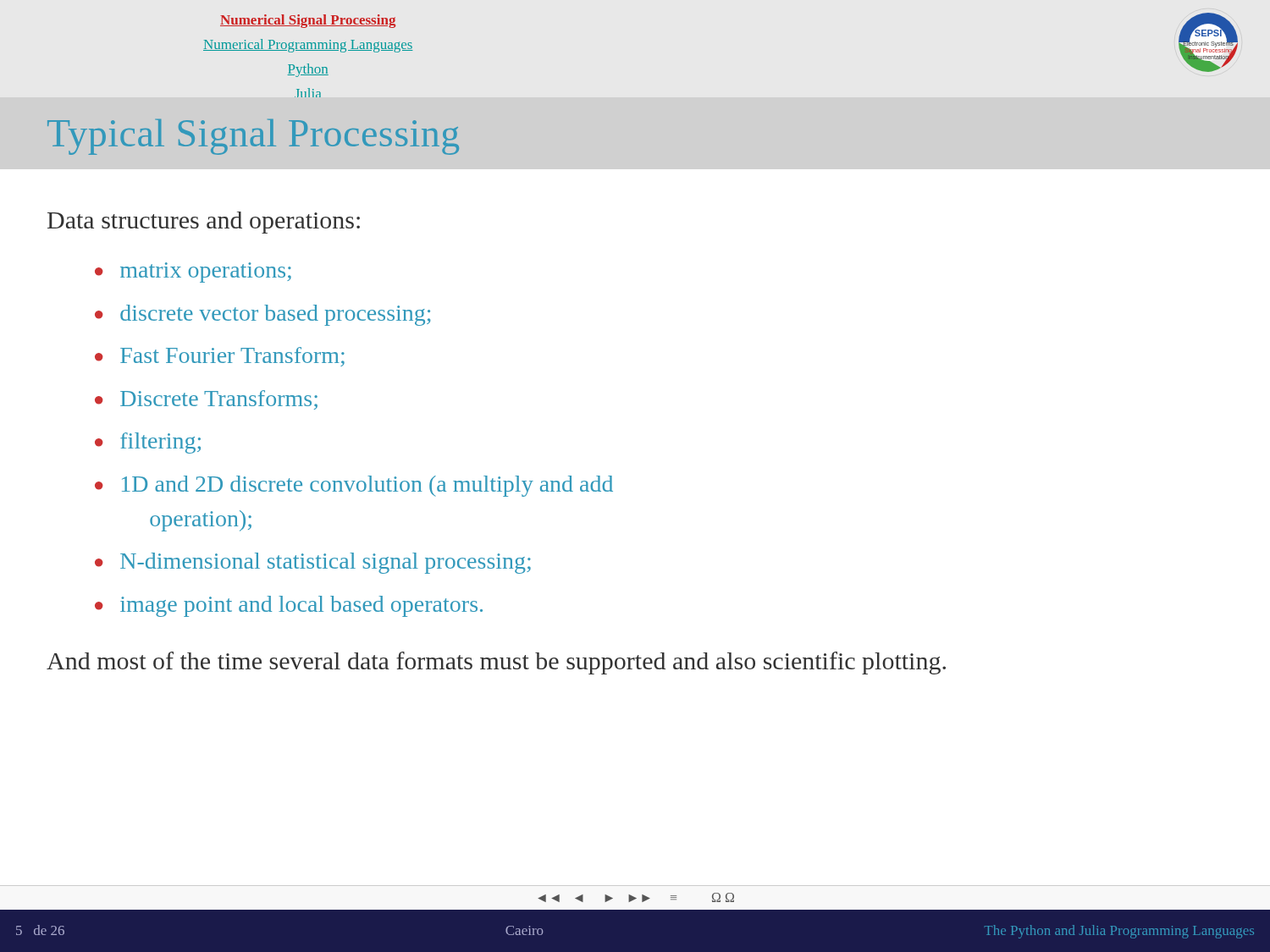Viewport: 1270px width, 952px height.
Task: Locate the region starting "● matrix operations;"
Action: 193,270
